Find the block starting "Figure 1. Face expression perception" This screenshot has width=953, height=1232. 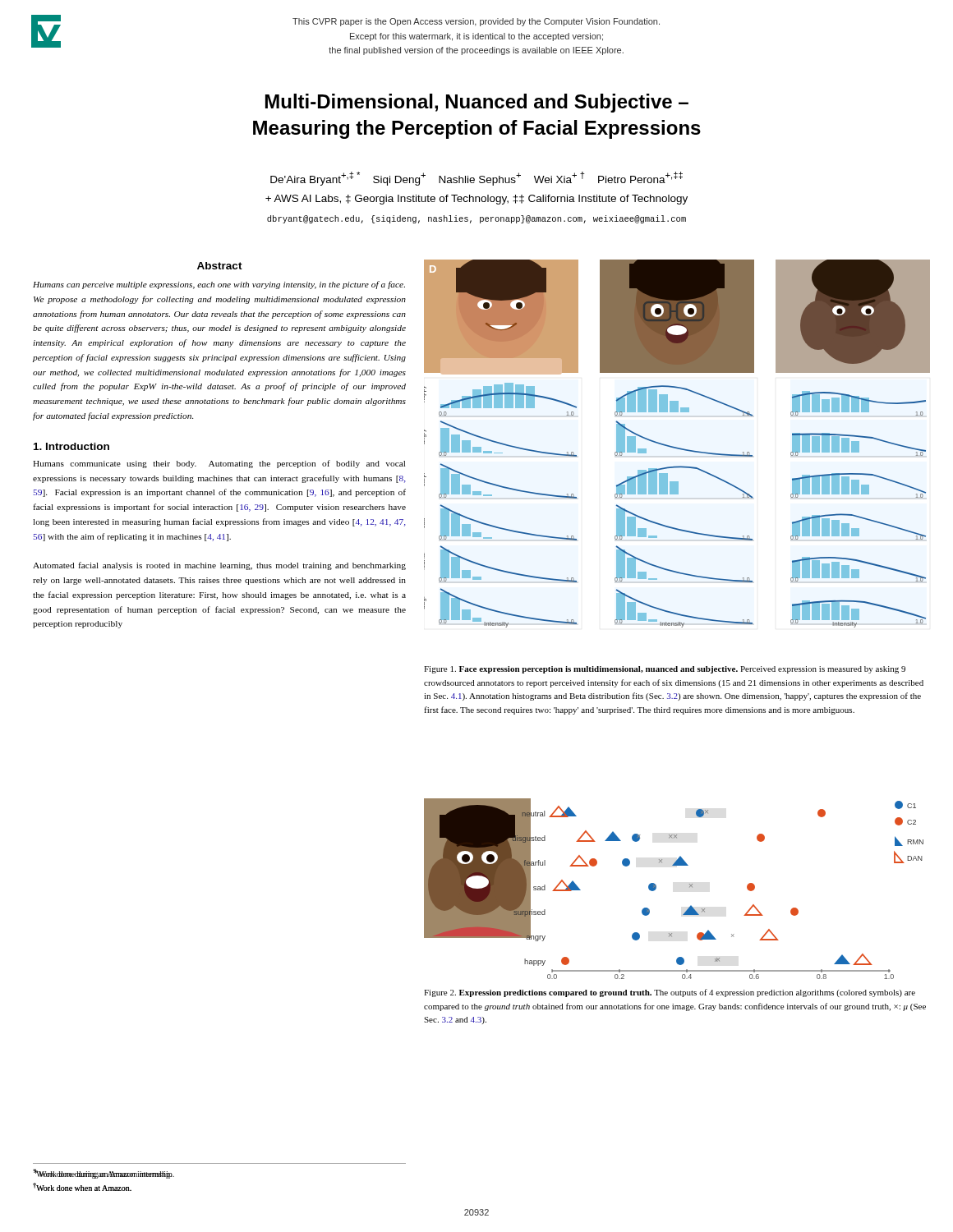674,689
